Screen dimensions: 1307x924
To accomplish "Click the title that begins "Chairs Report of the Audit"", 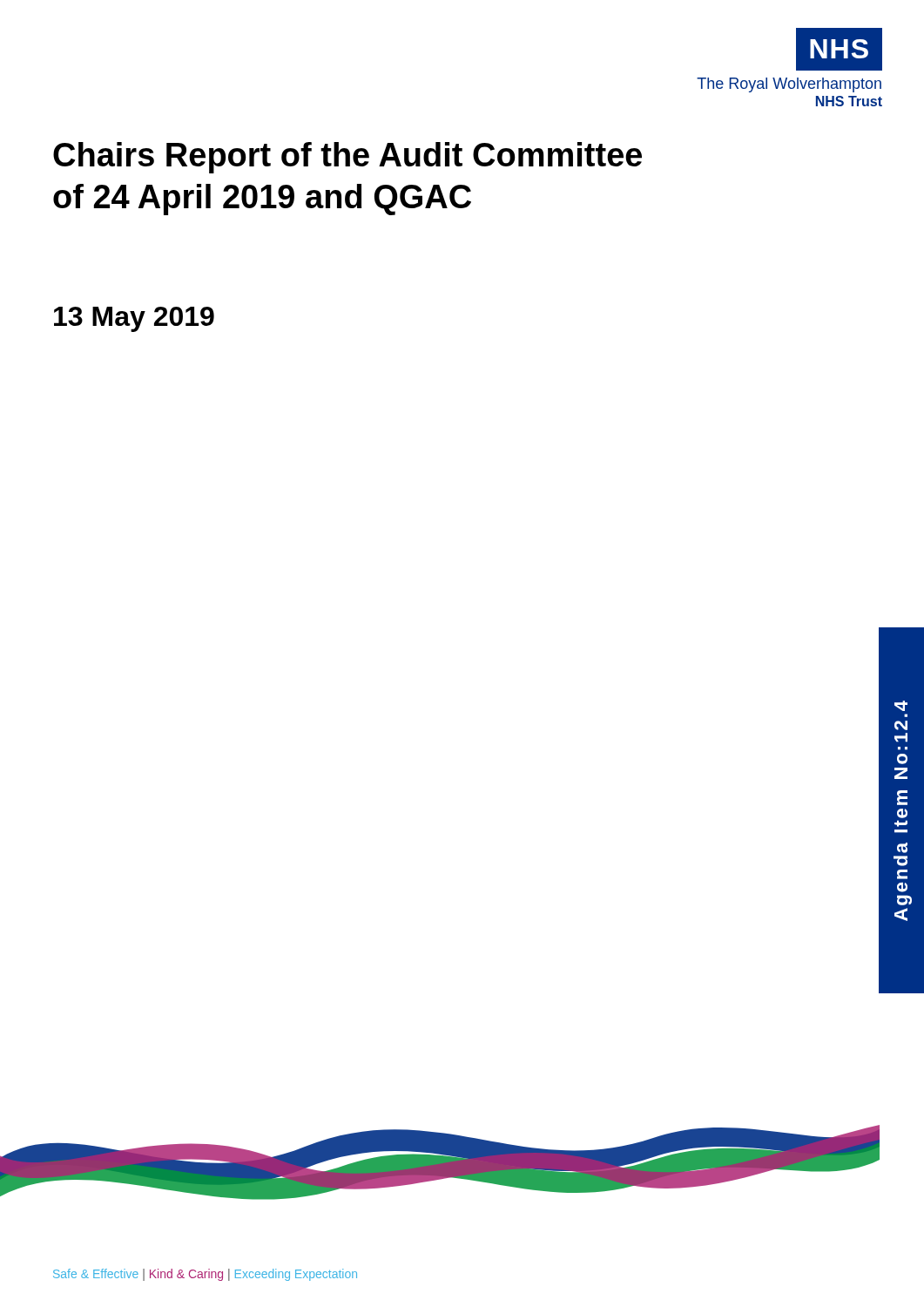I will (x=462, y=176).
